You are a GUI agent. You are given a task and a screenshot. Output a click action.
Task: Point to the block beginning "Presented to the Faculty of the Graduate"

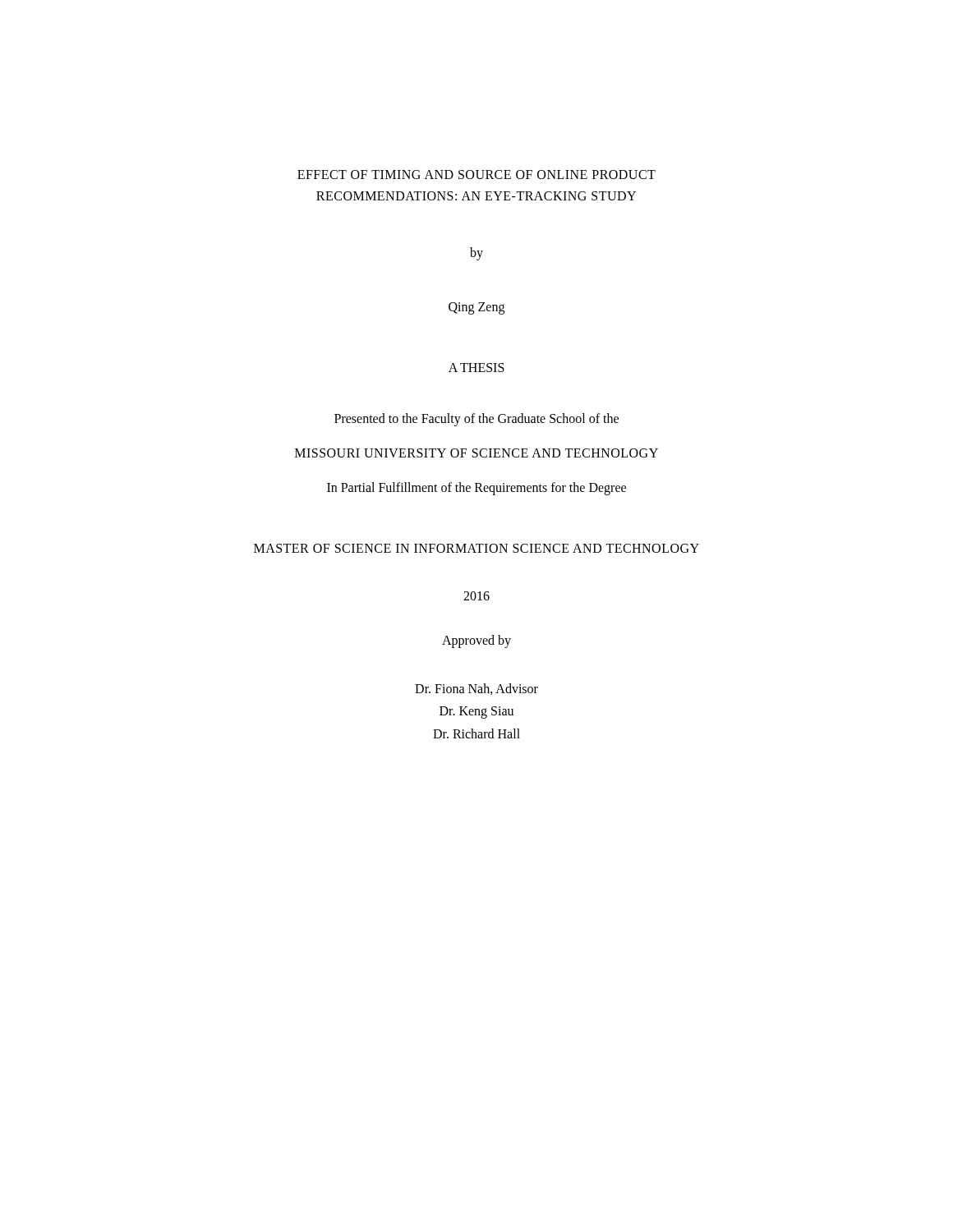pyautogui.click(x=476, y=419)
